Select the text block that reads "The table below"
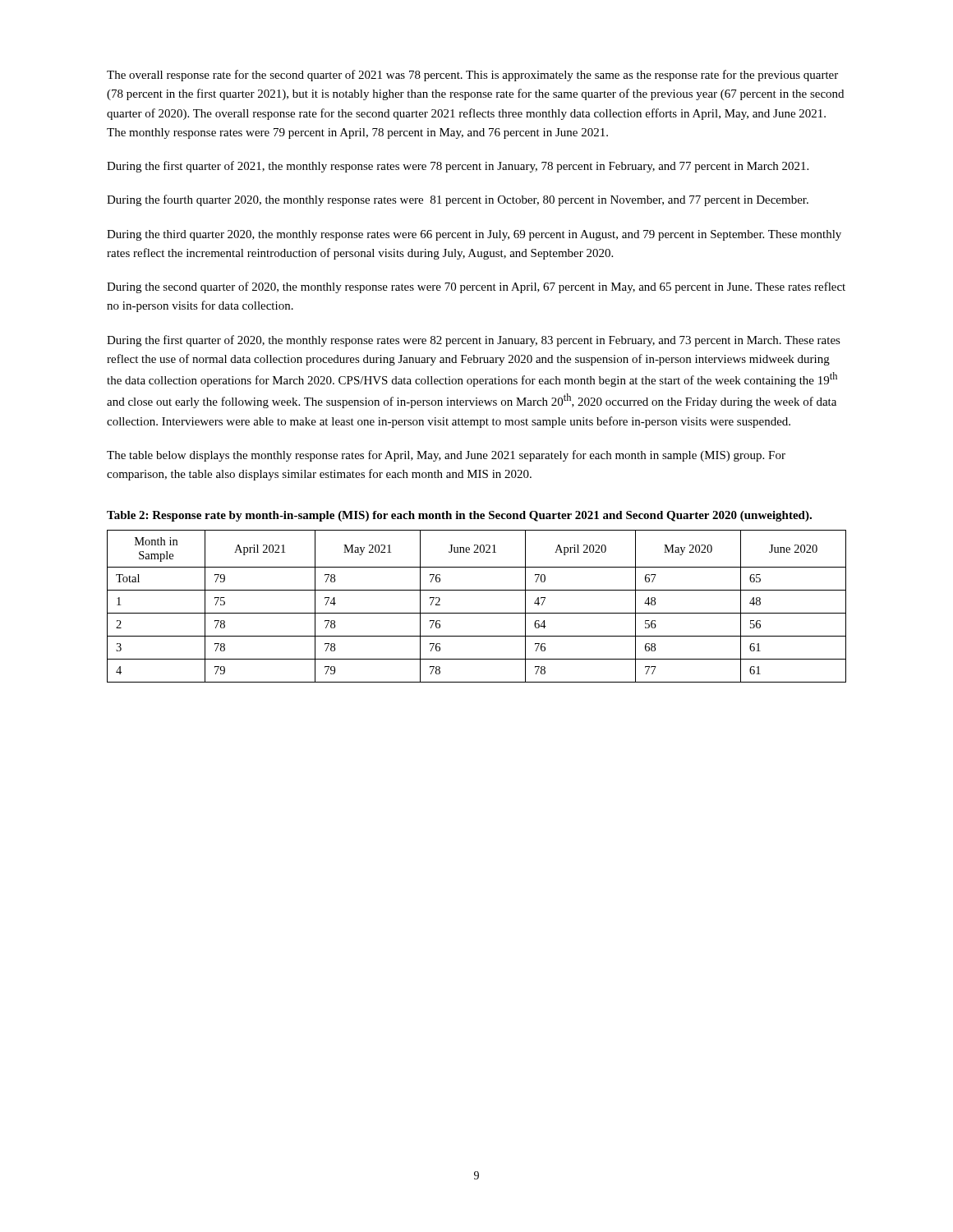 pos(446,464)
